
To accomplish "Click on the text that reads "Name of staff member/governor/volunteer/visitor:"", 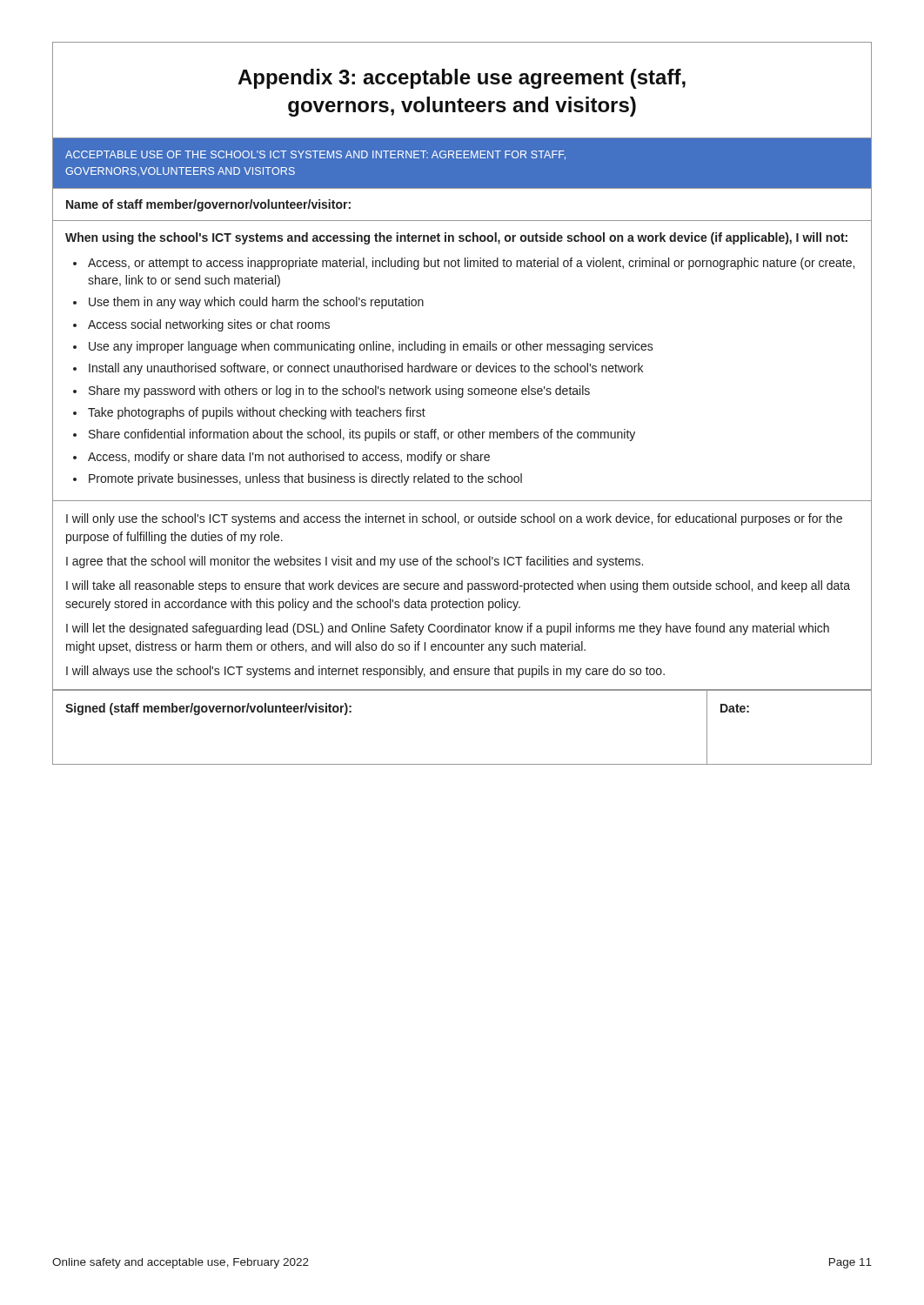I will click(208, 205).
